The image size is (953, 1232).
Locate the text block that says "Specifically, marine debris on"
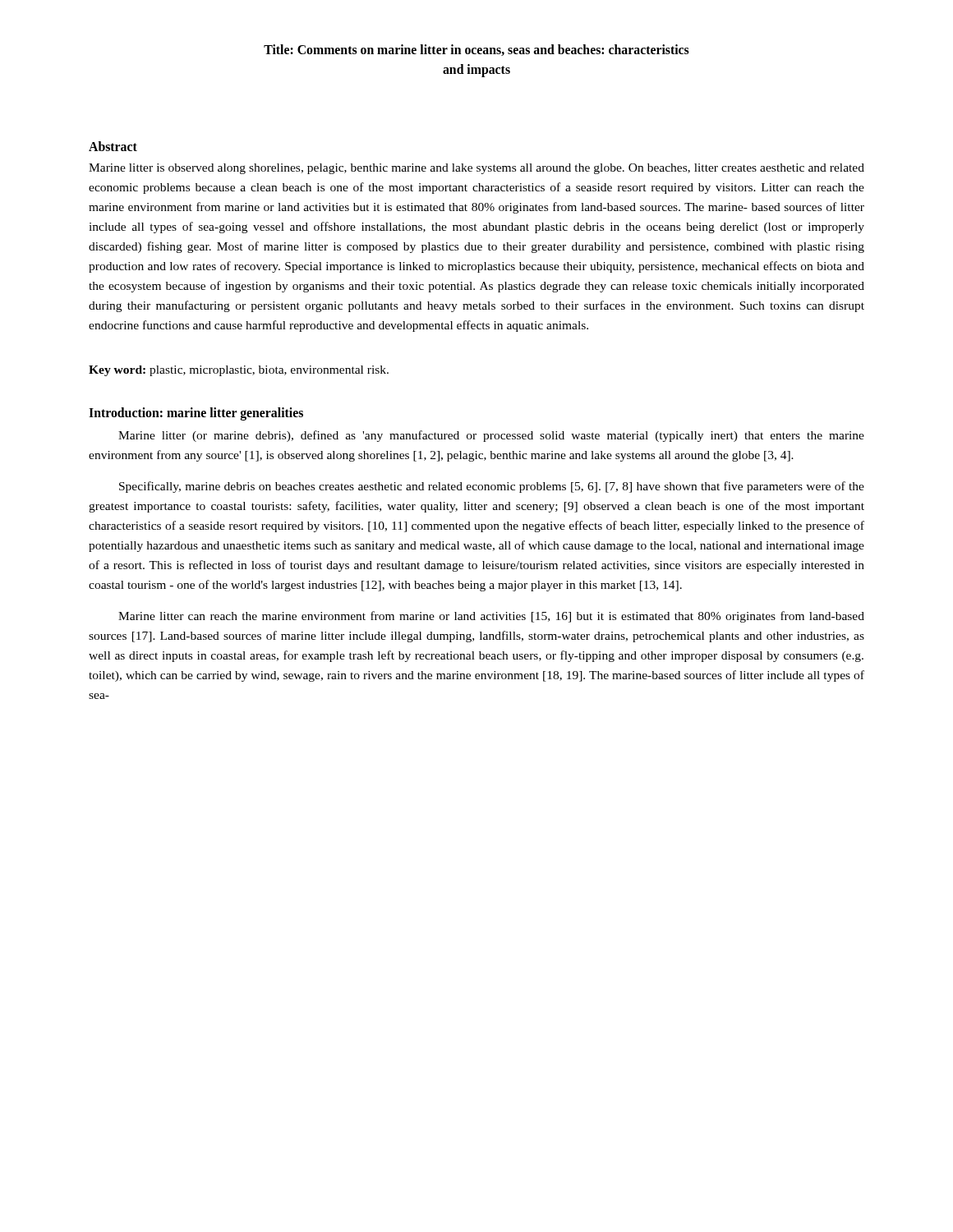pyautogui.click(x=476, y=535)
